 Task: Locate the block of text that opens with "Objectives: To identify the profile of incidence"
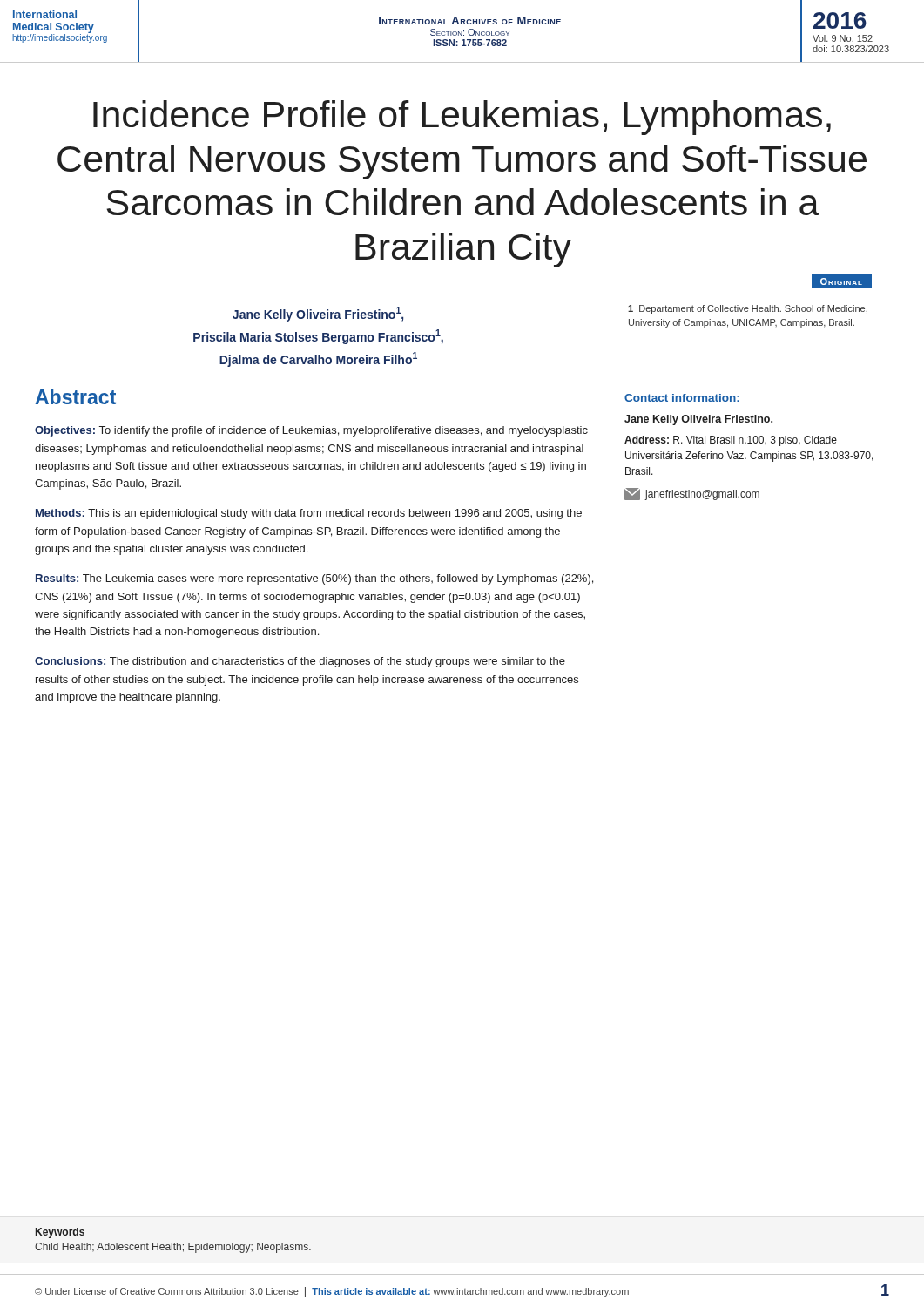[x=311, y=457]
